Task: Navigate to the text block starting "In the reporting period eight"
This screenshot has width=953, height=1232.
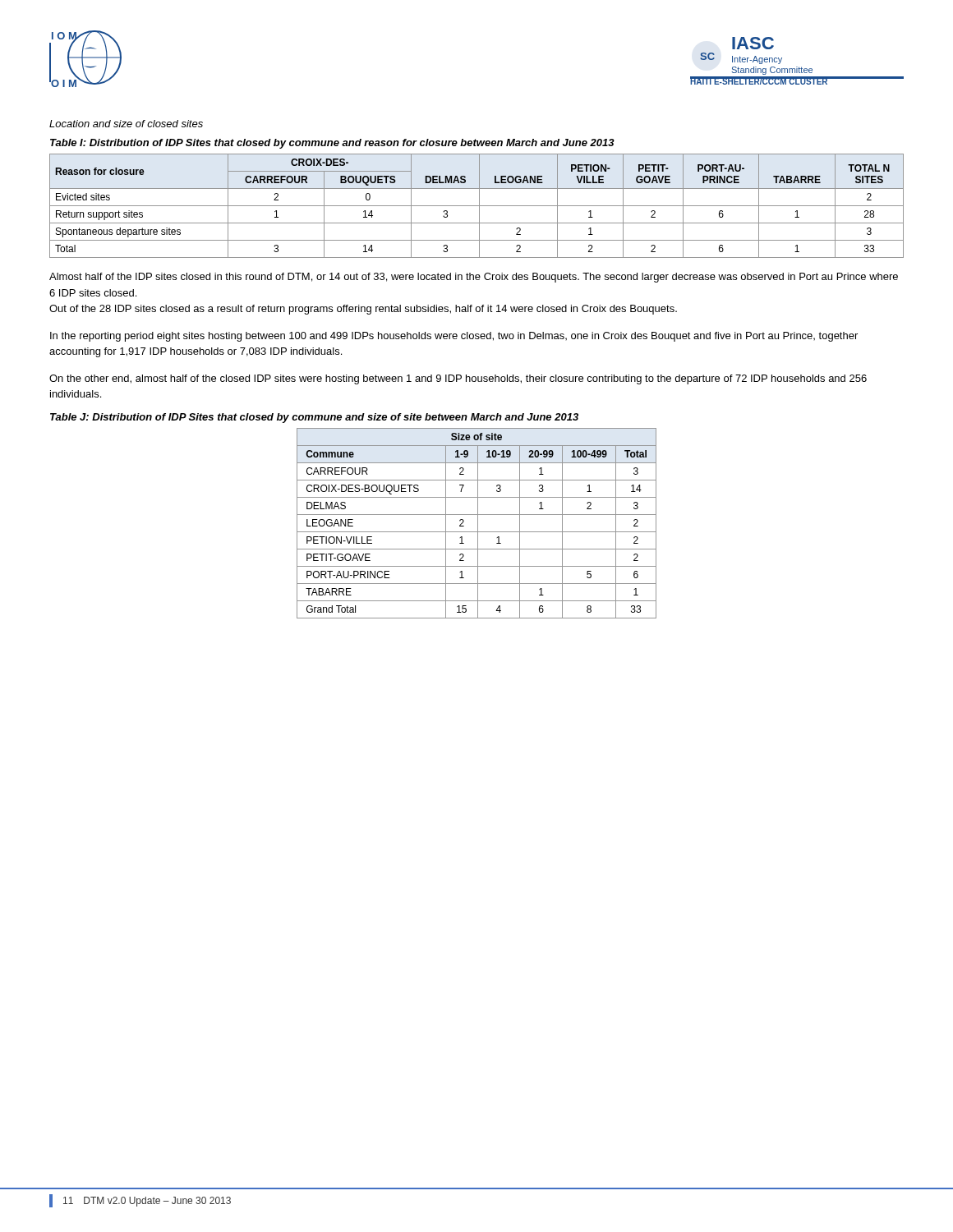Action: click(454, 343)
